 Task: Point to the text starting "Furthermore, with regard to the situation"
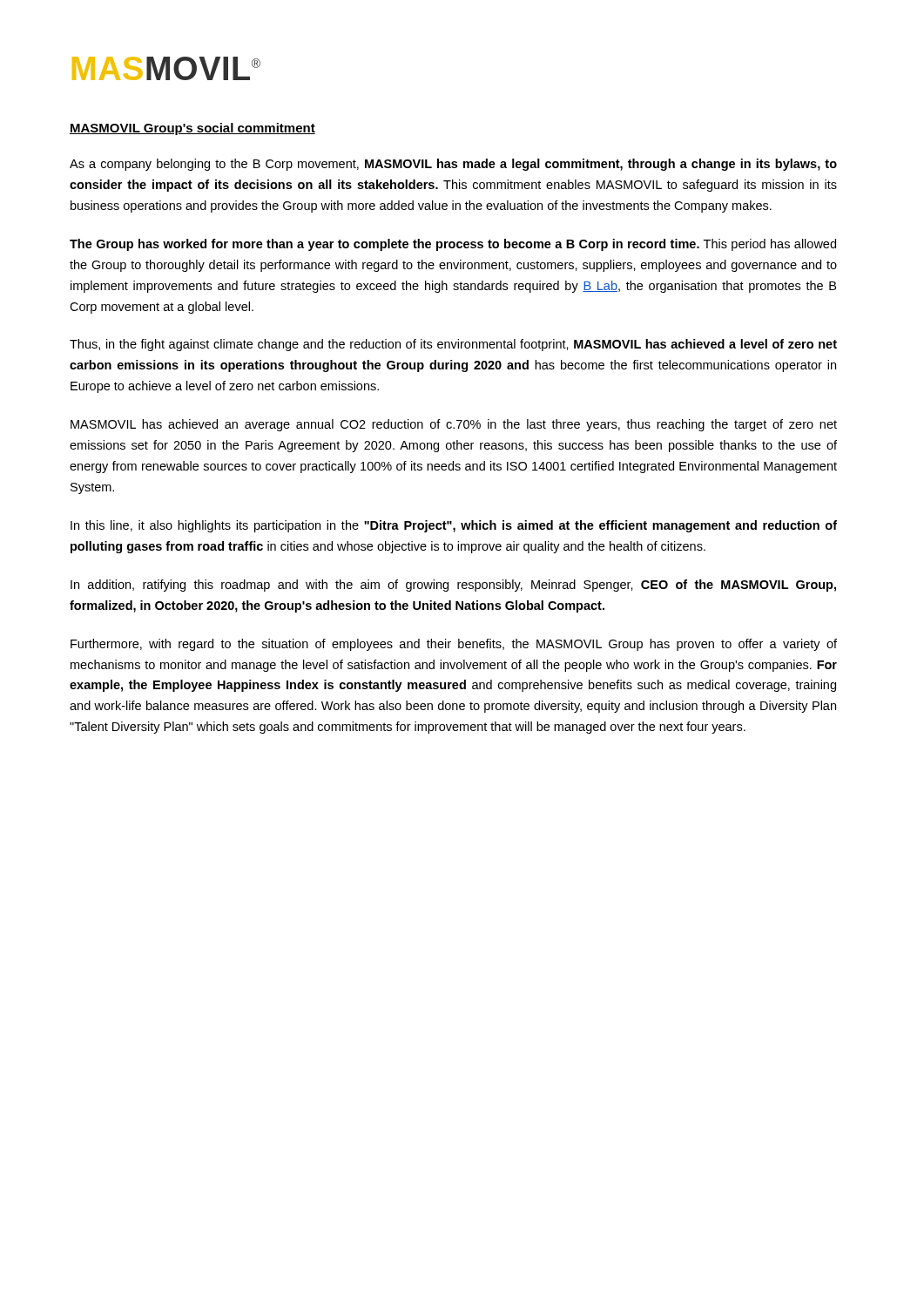coord(453,685)
